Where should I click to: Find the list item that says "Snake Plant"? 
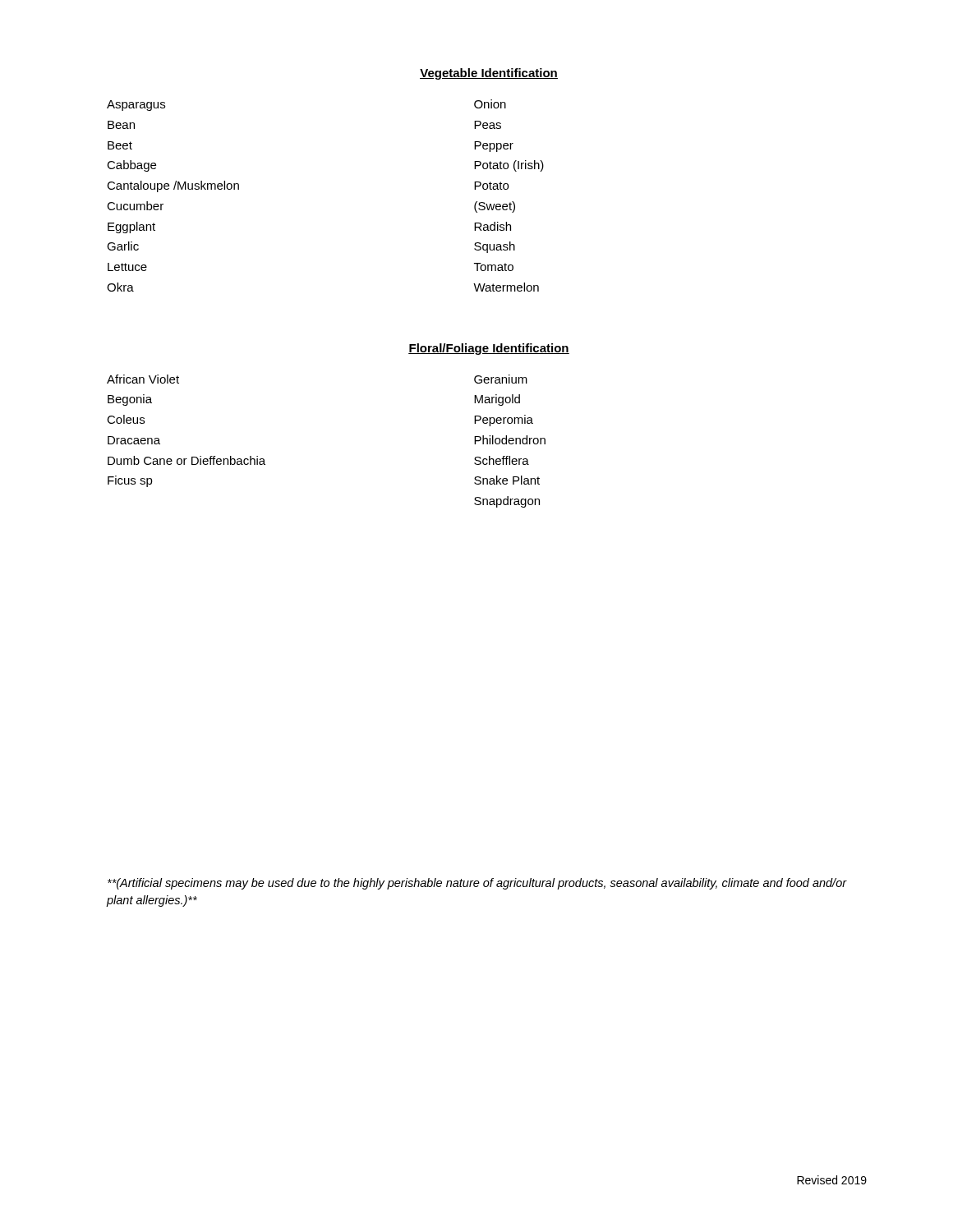coord(507,480)
